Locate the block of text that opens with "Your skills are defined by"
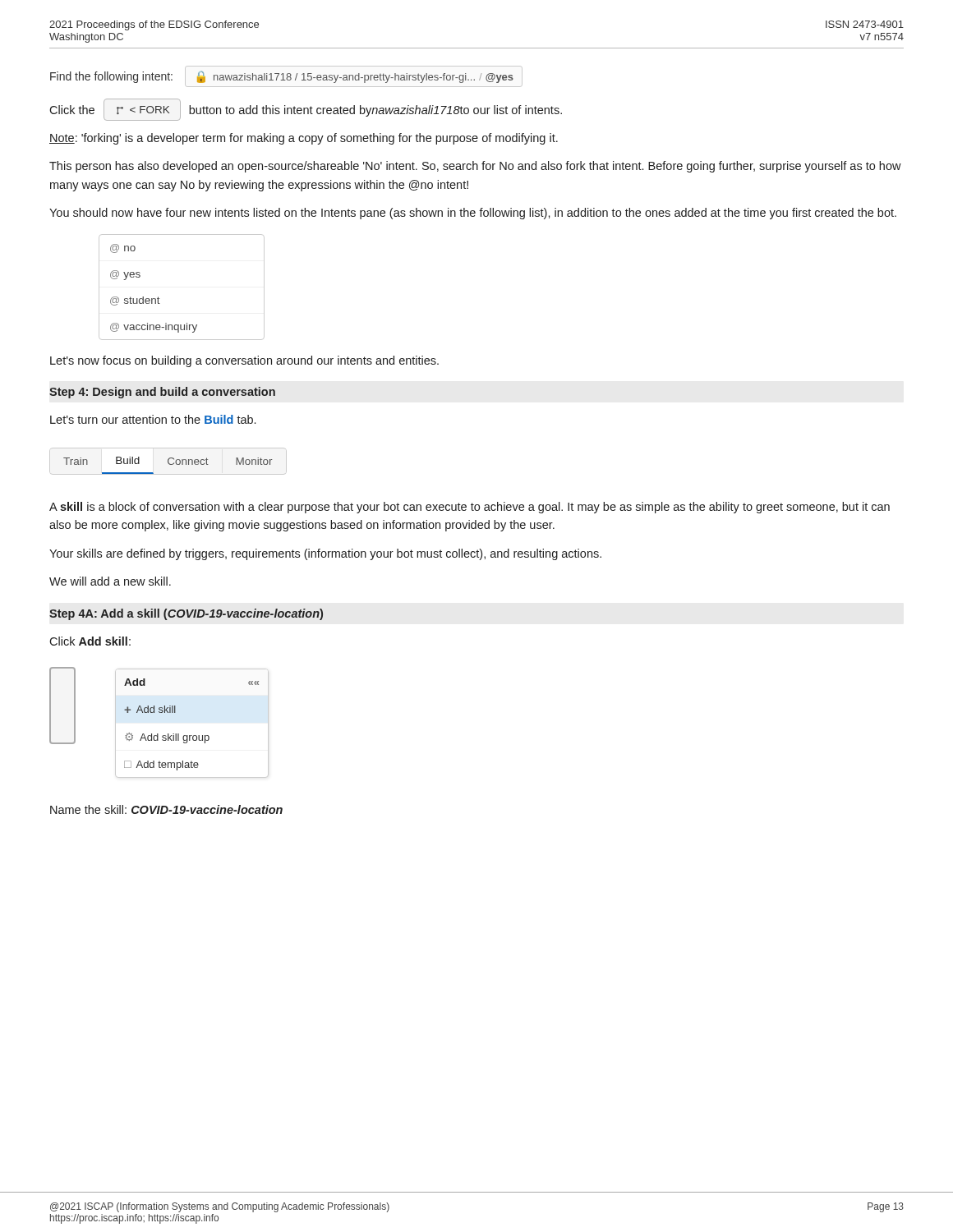The height and width of the screenshot is (1232, 953). (326, 553)
